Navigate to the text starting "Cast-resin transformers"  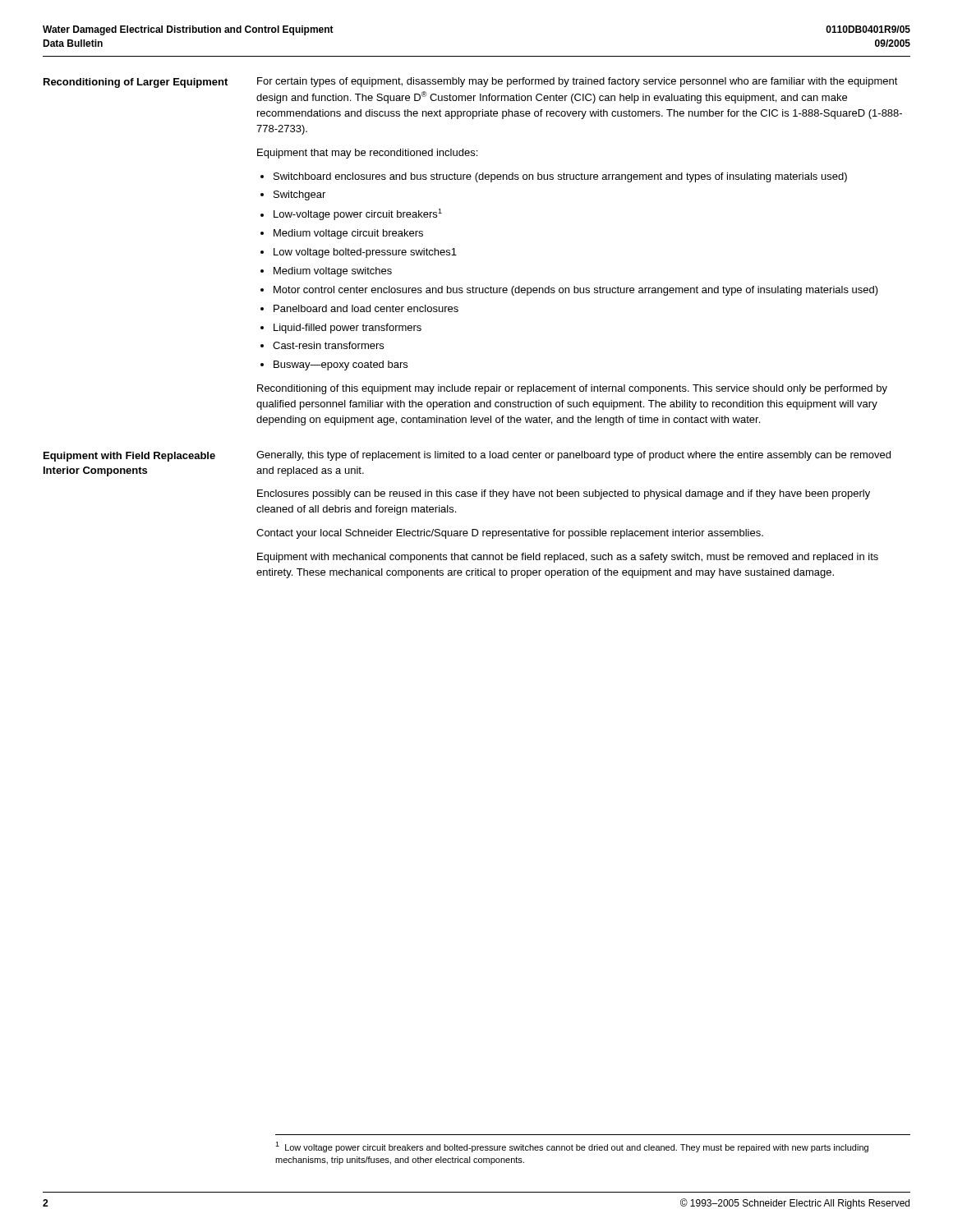329,346
